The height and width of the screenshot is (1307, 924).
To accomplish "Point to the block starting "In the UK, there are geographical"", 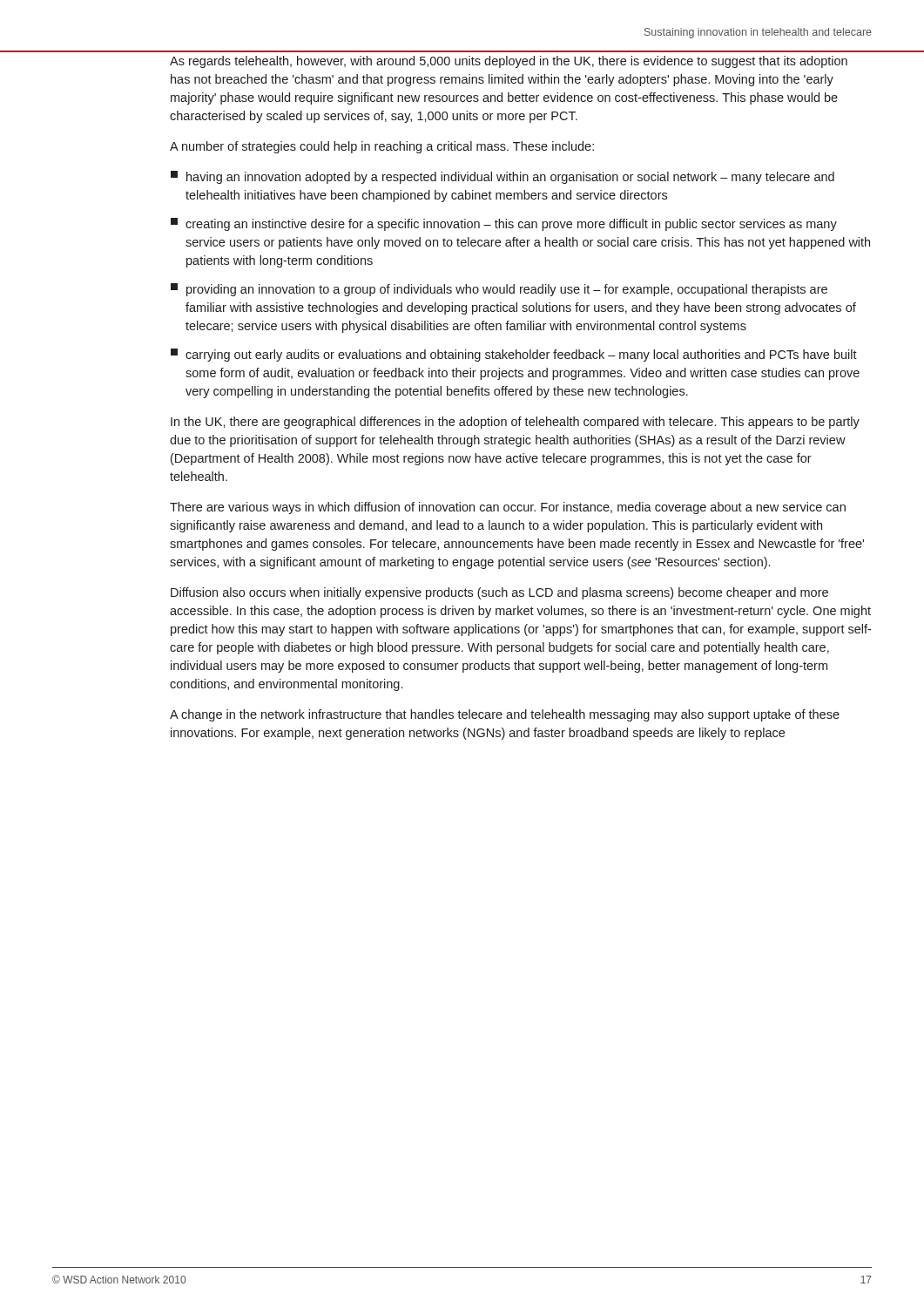I will (515, 449).
